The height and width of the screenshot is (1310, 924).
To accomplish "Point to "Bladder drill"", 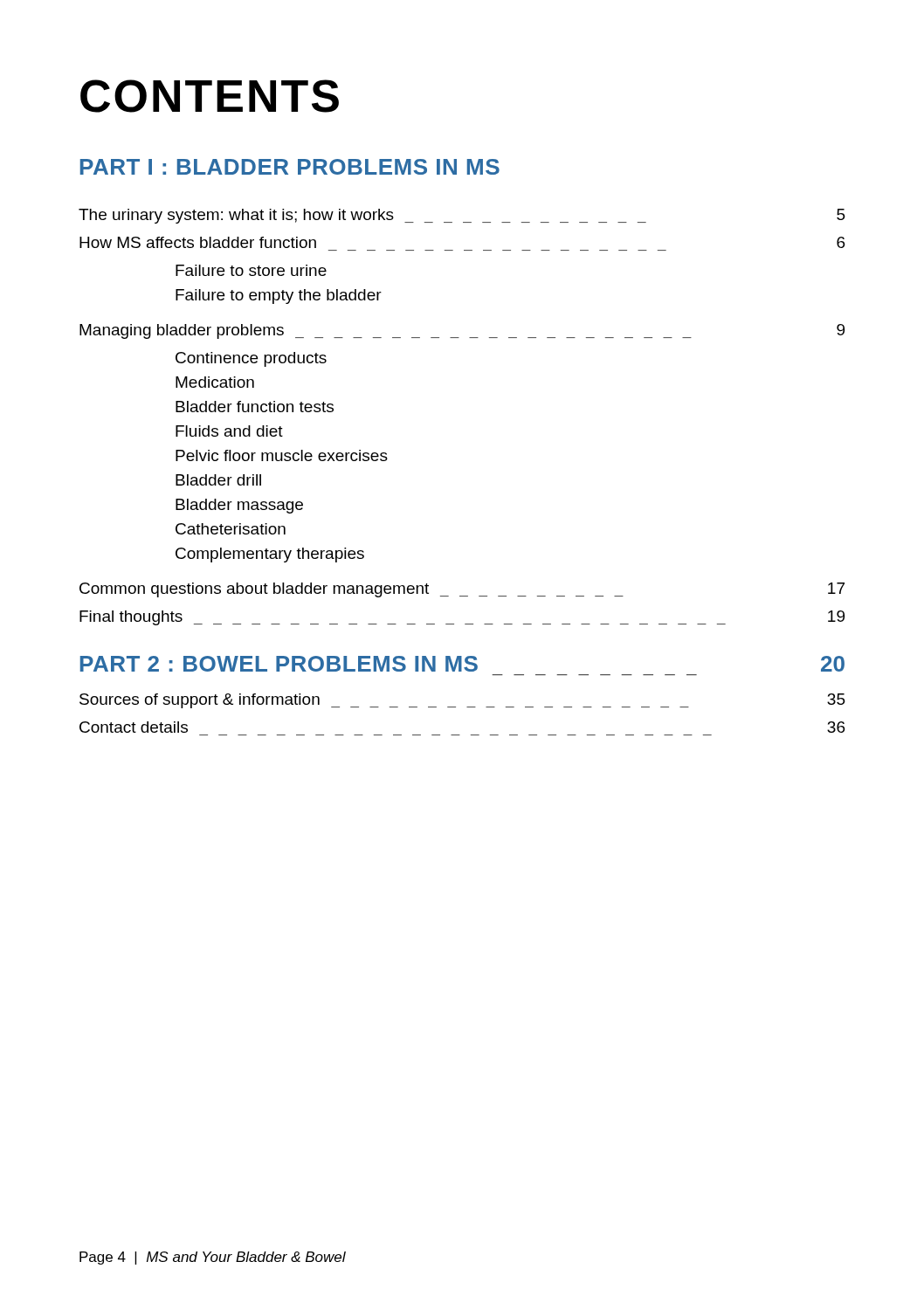I will (x=218, y=480).
